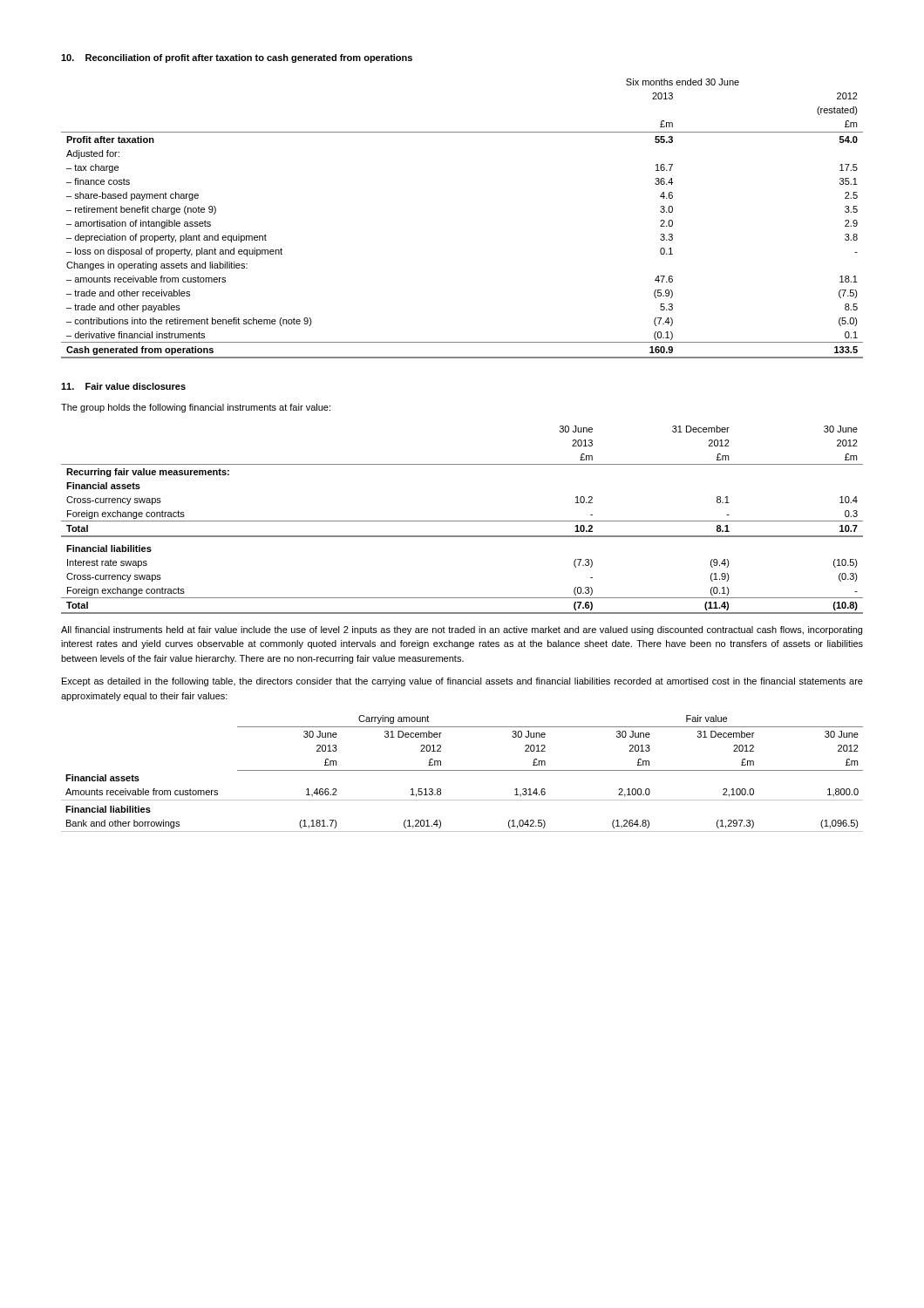Find the section header with the text "11. Fair value disclosures"
The height and width of the screenshot is (1308, 924).
(x=123, y=386)
